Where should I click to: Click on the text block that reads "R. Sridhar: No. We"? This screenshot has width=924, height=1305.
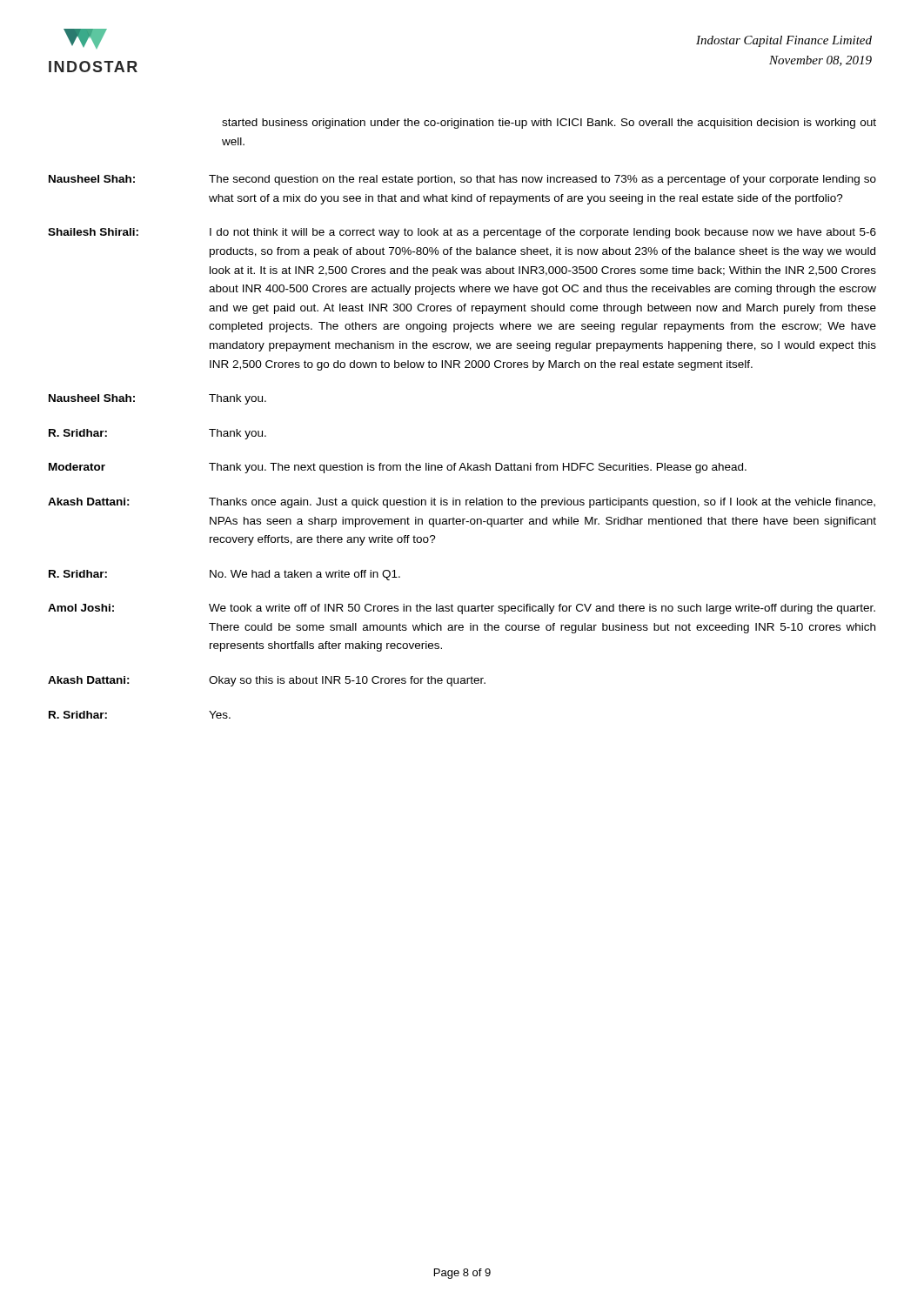224,575
